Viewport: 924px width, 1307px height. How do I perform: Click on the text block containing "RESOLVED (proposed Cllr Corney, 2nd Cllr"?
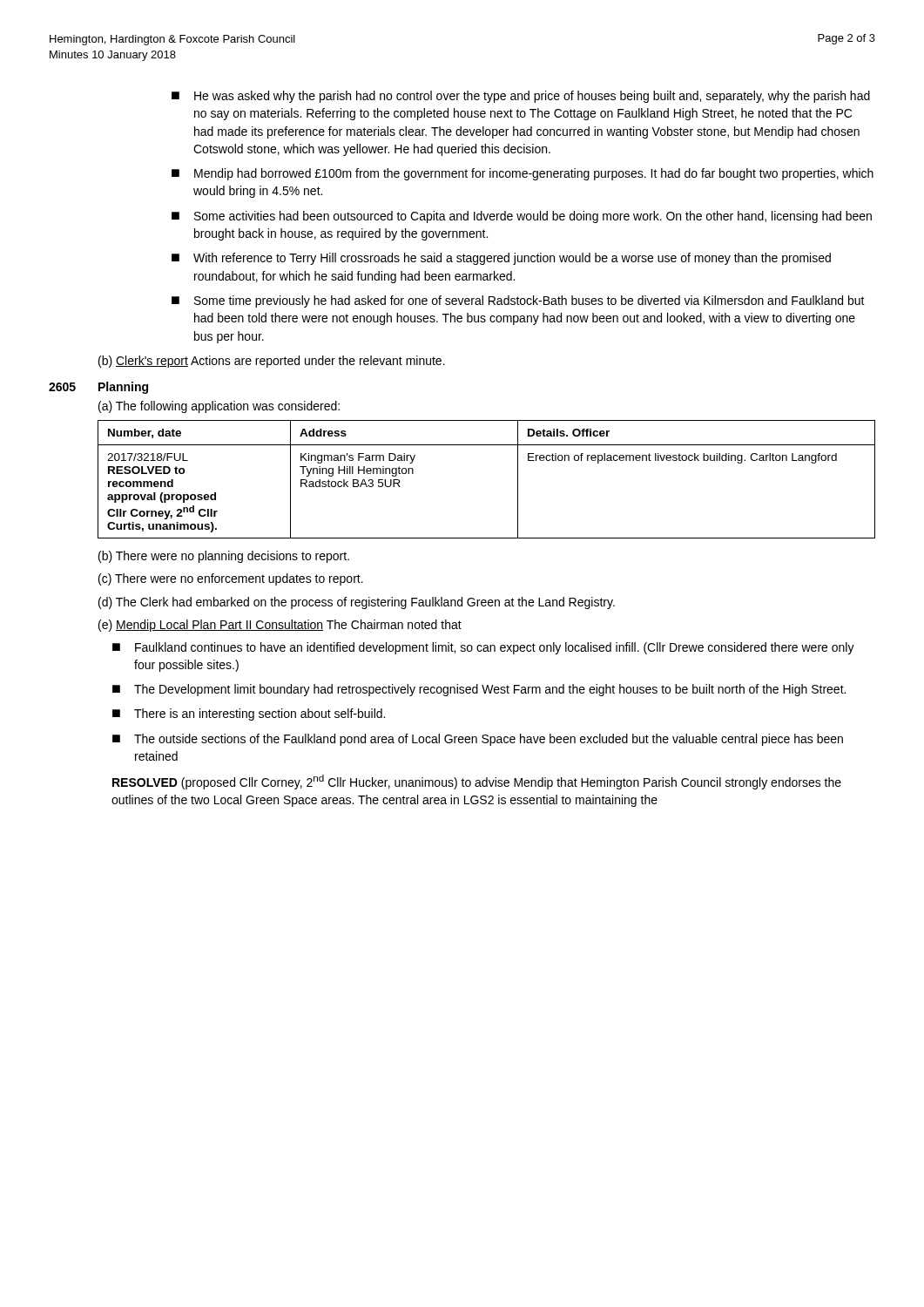[x=476, y=789]
